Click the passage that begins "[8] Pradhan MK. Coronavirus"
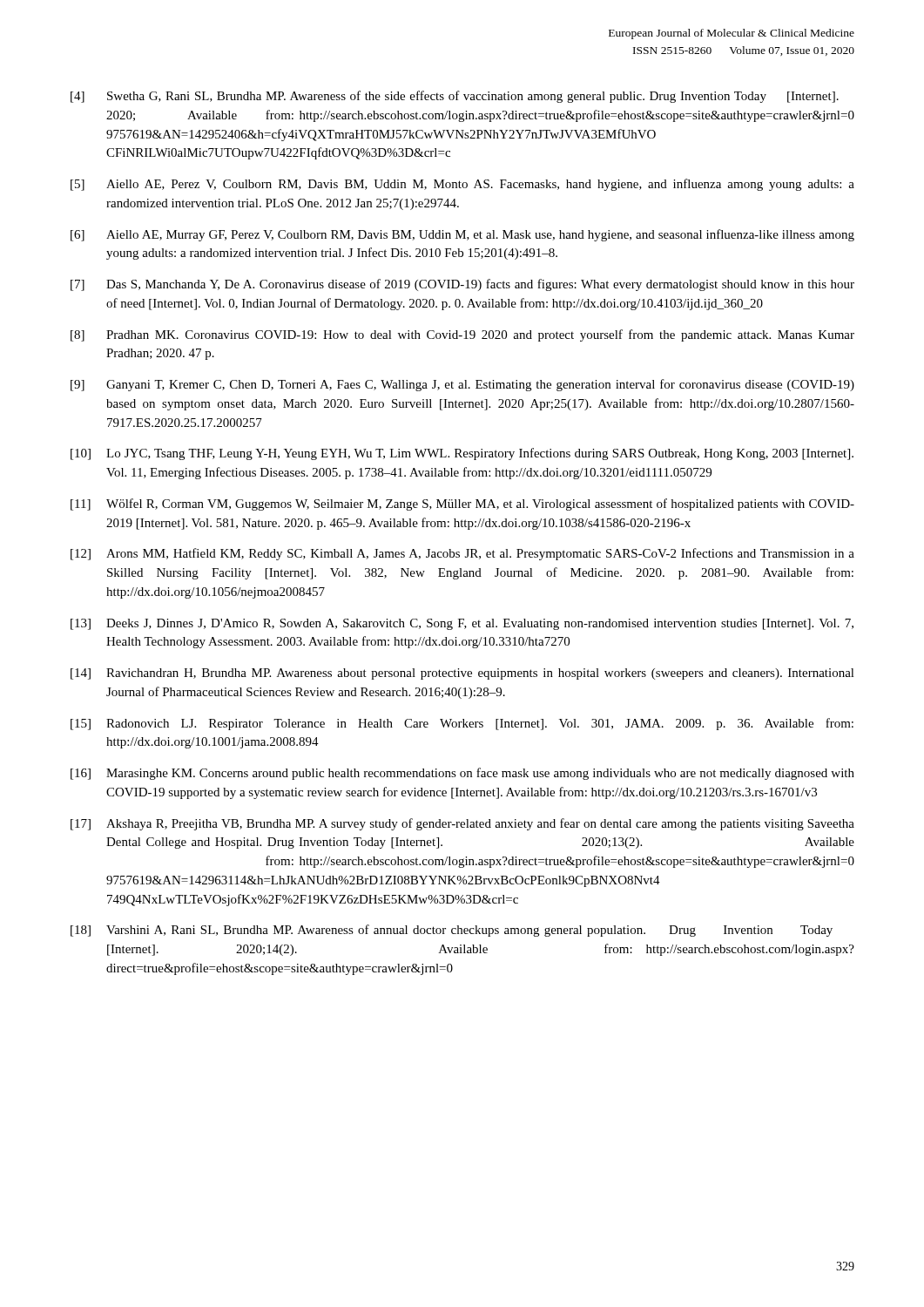The height and width of the screenshot is (1307, 924). pos(462,344)
